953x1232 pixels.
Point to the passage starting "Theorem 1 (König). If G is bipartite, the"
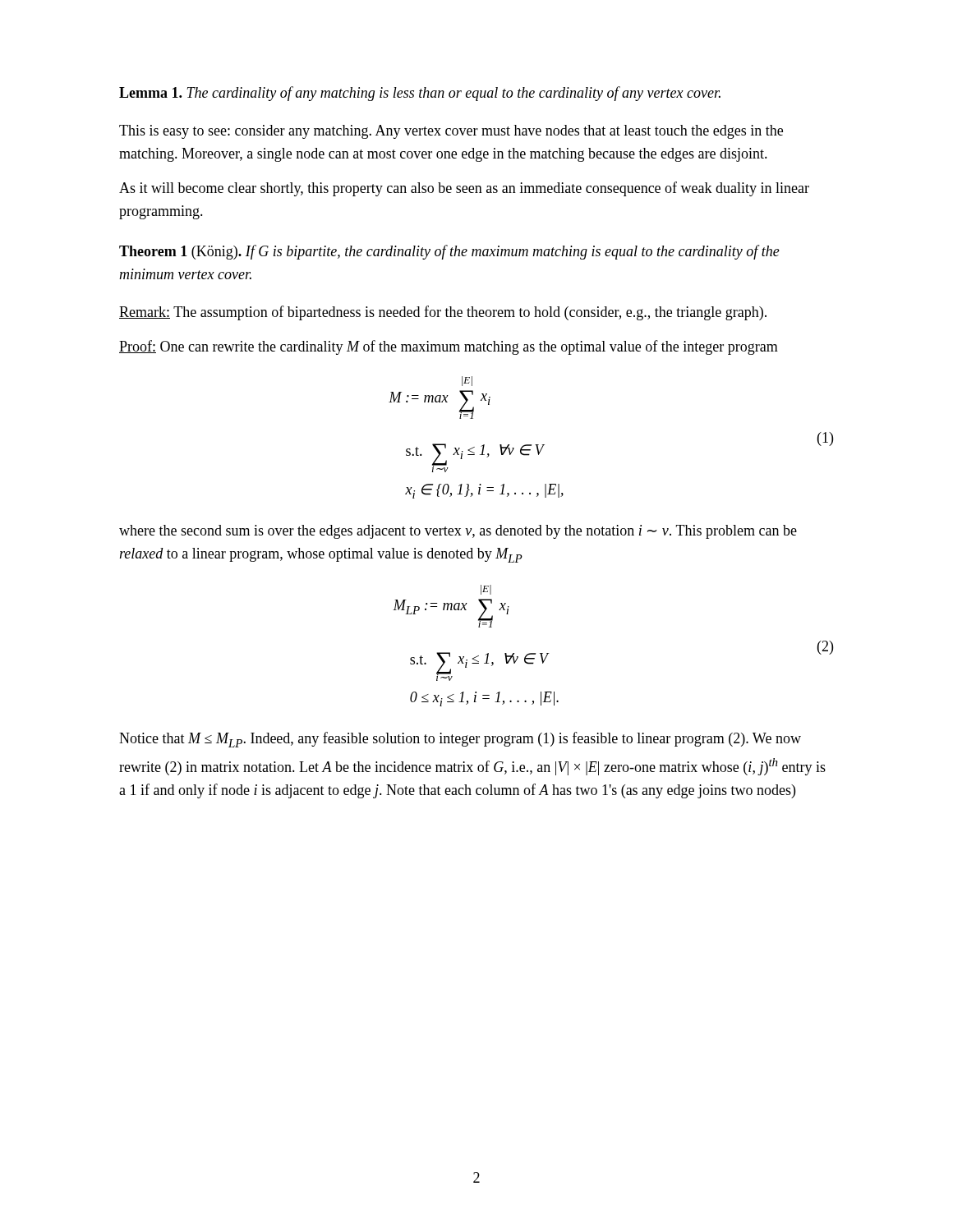449,263
